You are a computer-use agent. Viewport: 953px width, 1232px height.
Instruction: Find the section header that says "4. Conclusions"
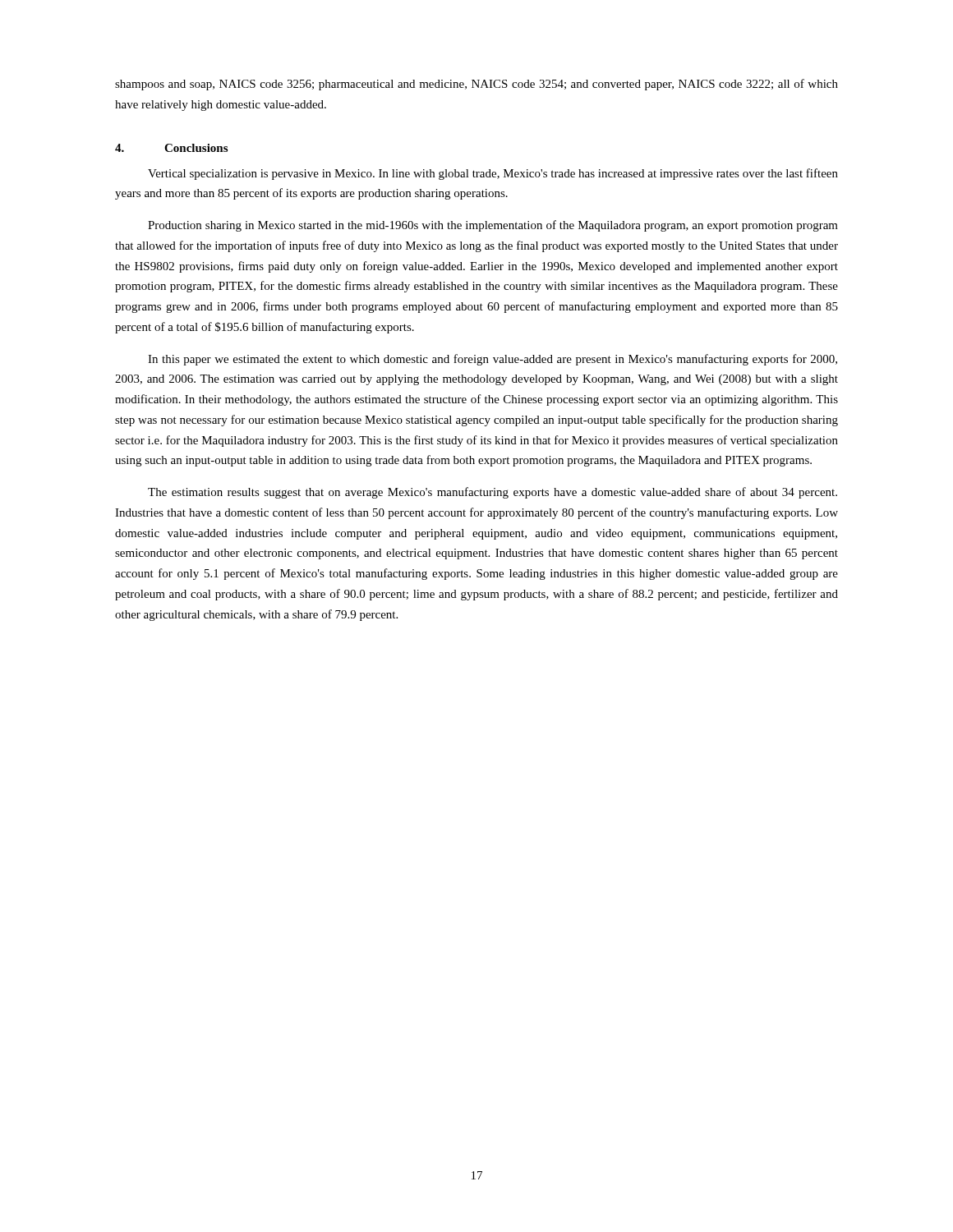pos(172,148)
